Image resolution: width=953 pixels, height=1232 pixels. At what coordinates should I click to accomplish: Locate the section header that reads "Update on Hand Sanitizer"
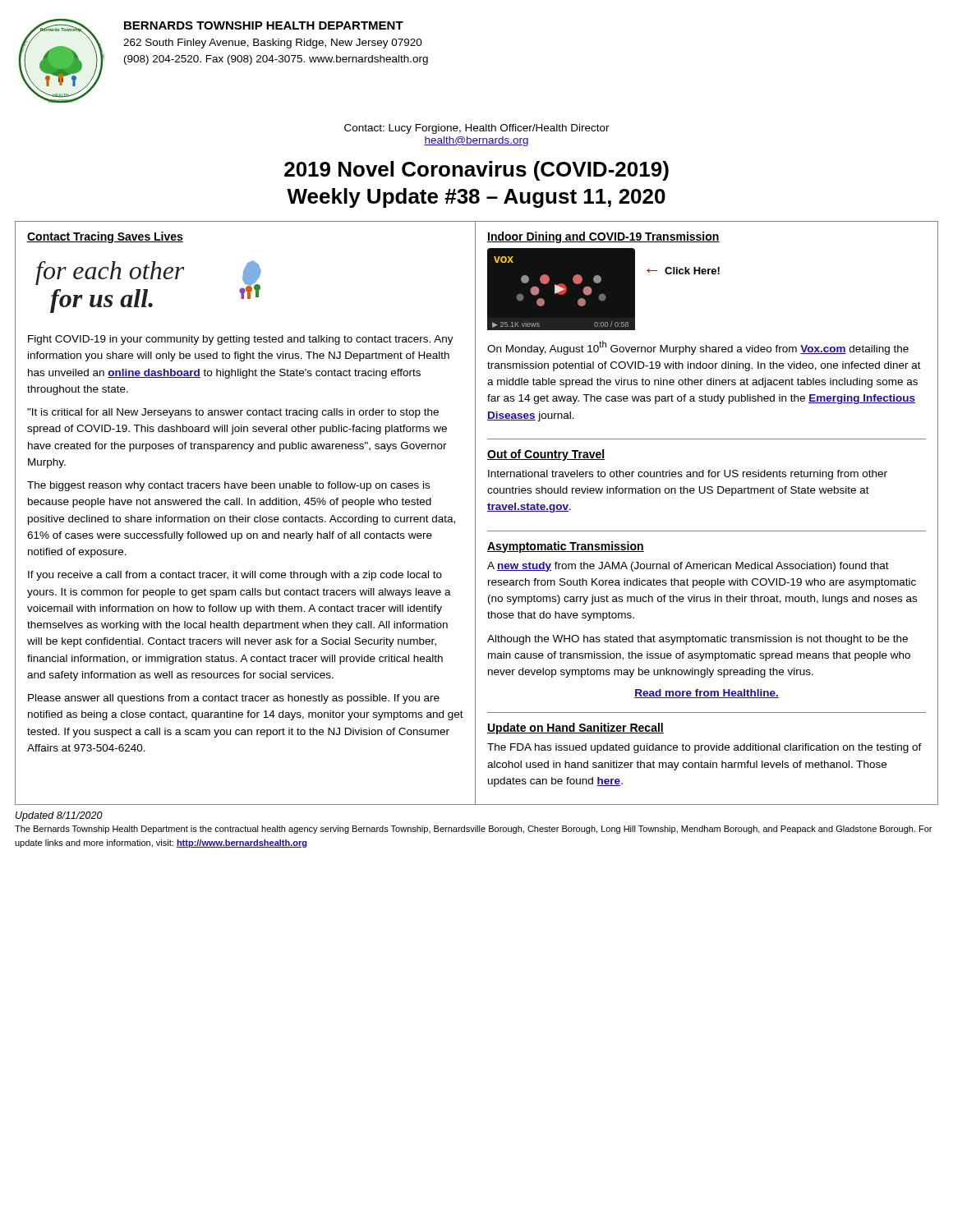coord(575,728)
